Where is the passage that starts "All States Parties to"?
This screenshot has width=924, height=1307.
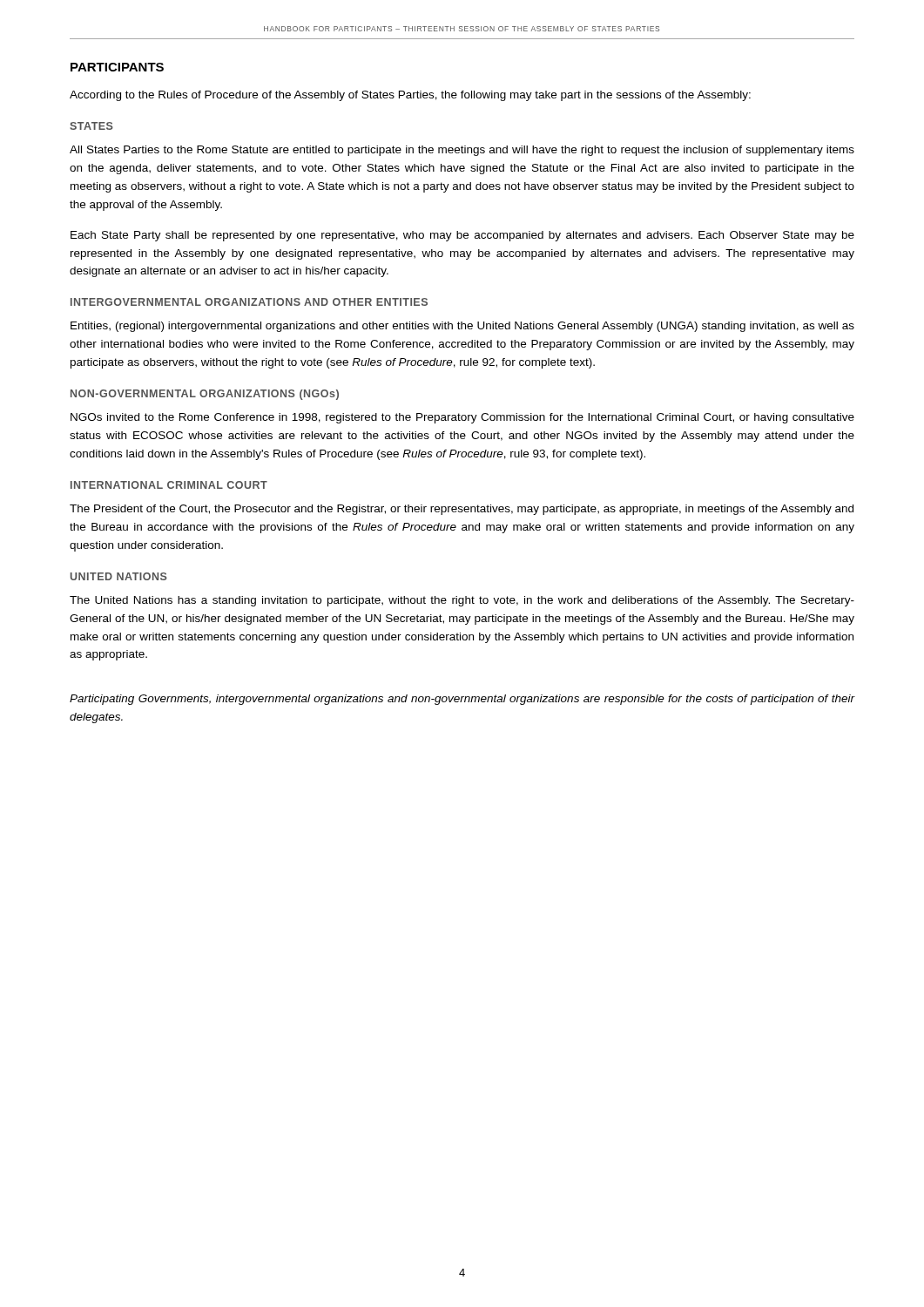[x=462, y=177]
